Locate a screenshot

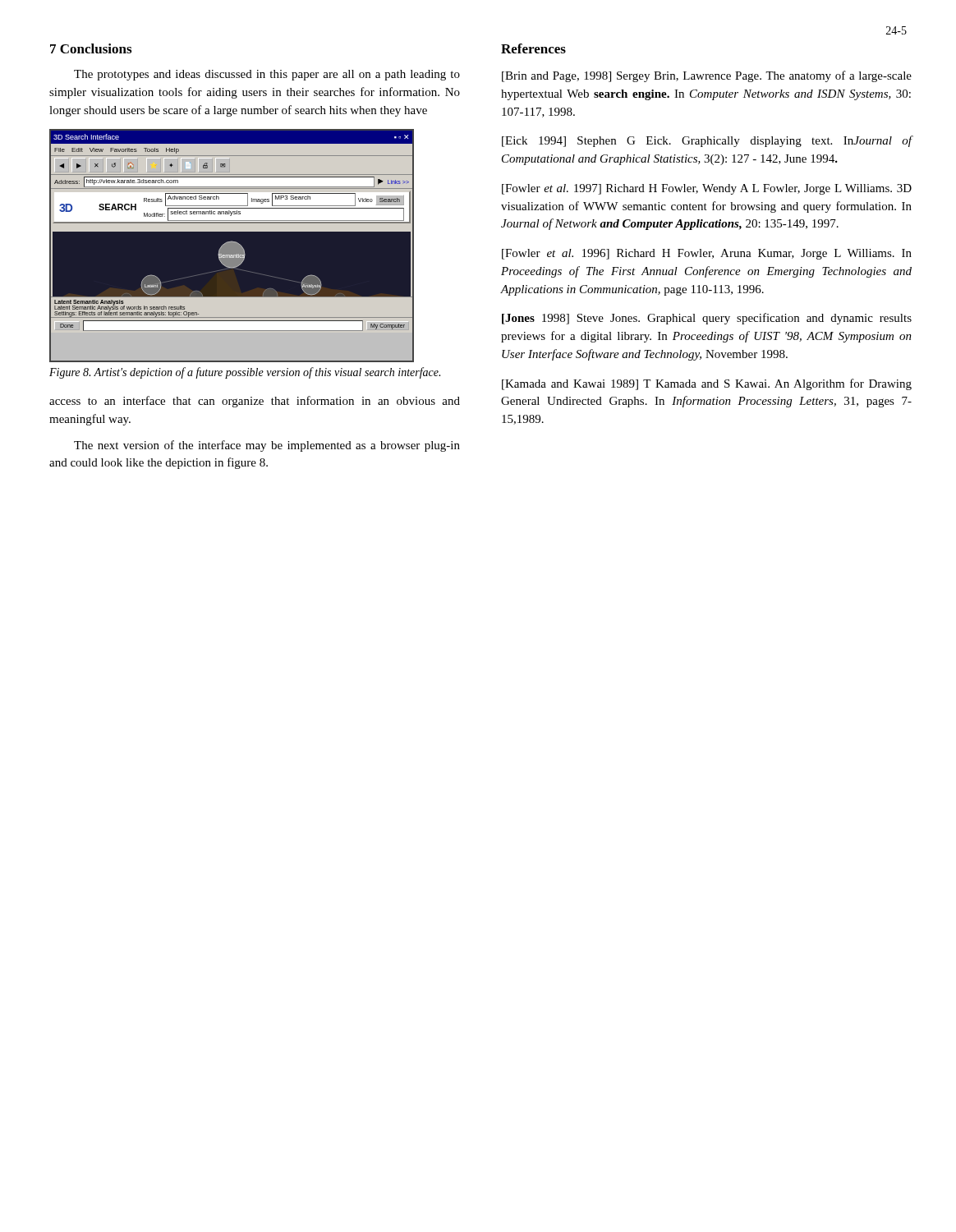tap(255, 246)
